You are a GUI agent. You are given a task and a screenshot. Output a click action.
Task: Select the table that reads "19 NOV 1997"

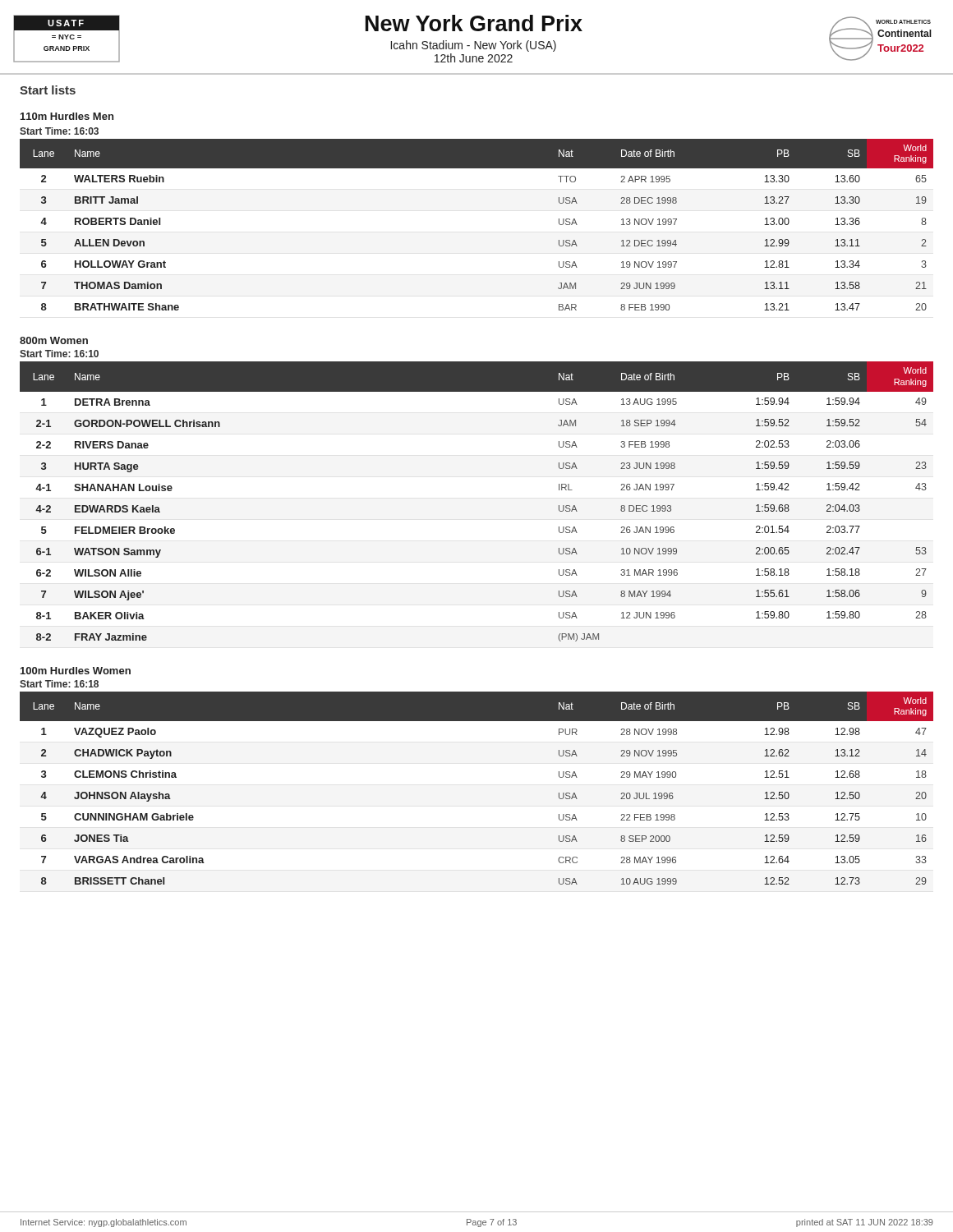[476, 233]
